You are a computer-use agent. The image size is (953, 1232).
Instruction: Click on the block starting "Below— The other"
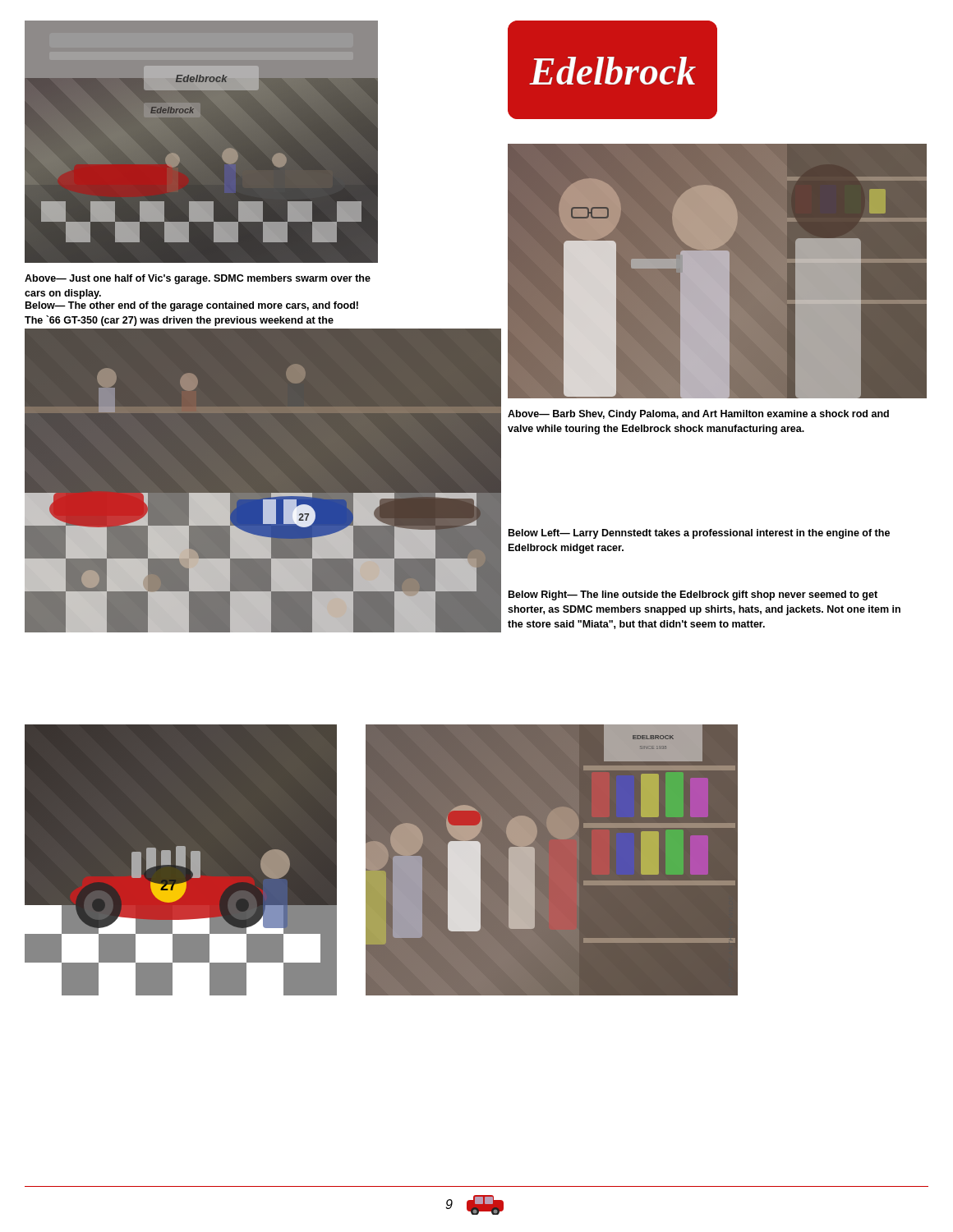tap(192, 320)
